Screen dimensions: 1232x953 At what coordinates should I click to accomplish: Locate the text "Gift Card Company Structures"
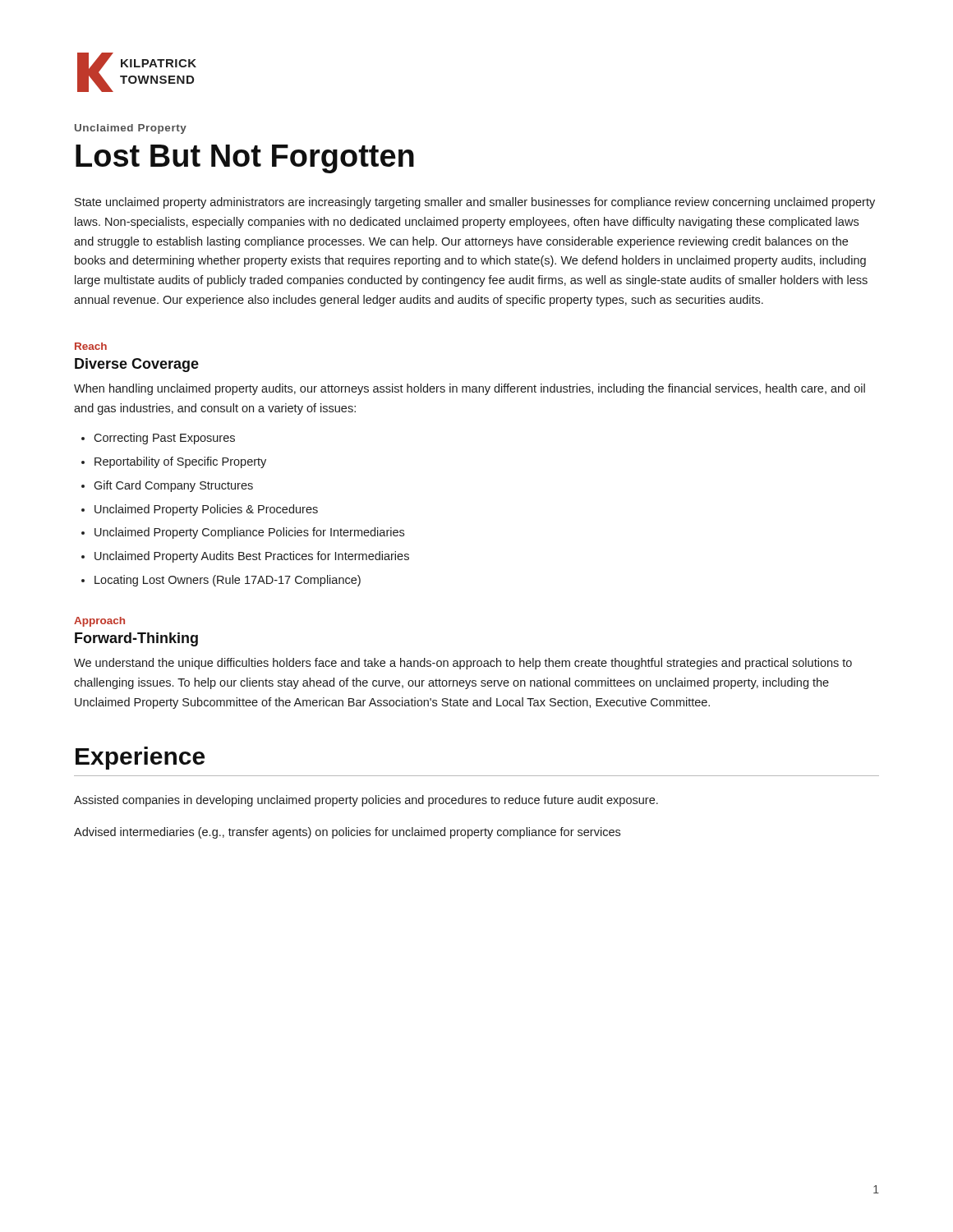(173, 485)
